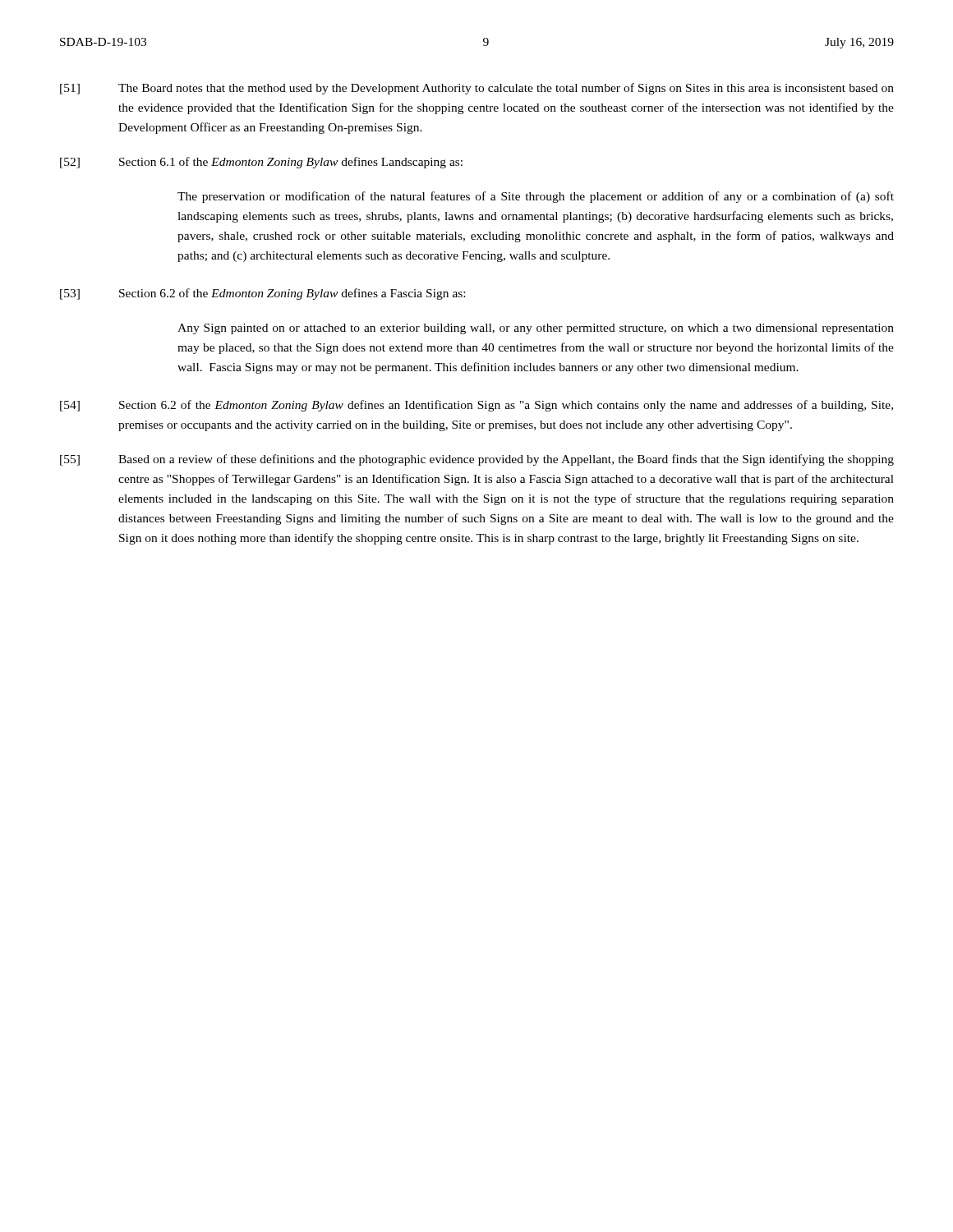The width and height of the screenshot is (953, 1232).
Task: Locate the block starting "[54] Section 6.2 of the Edmonton Zoning Bylaw"
Action: pos(476,415)
